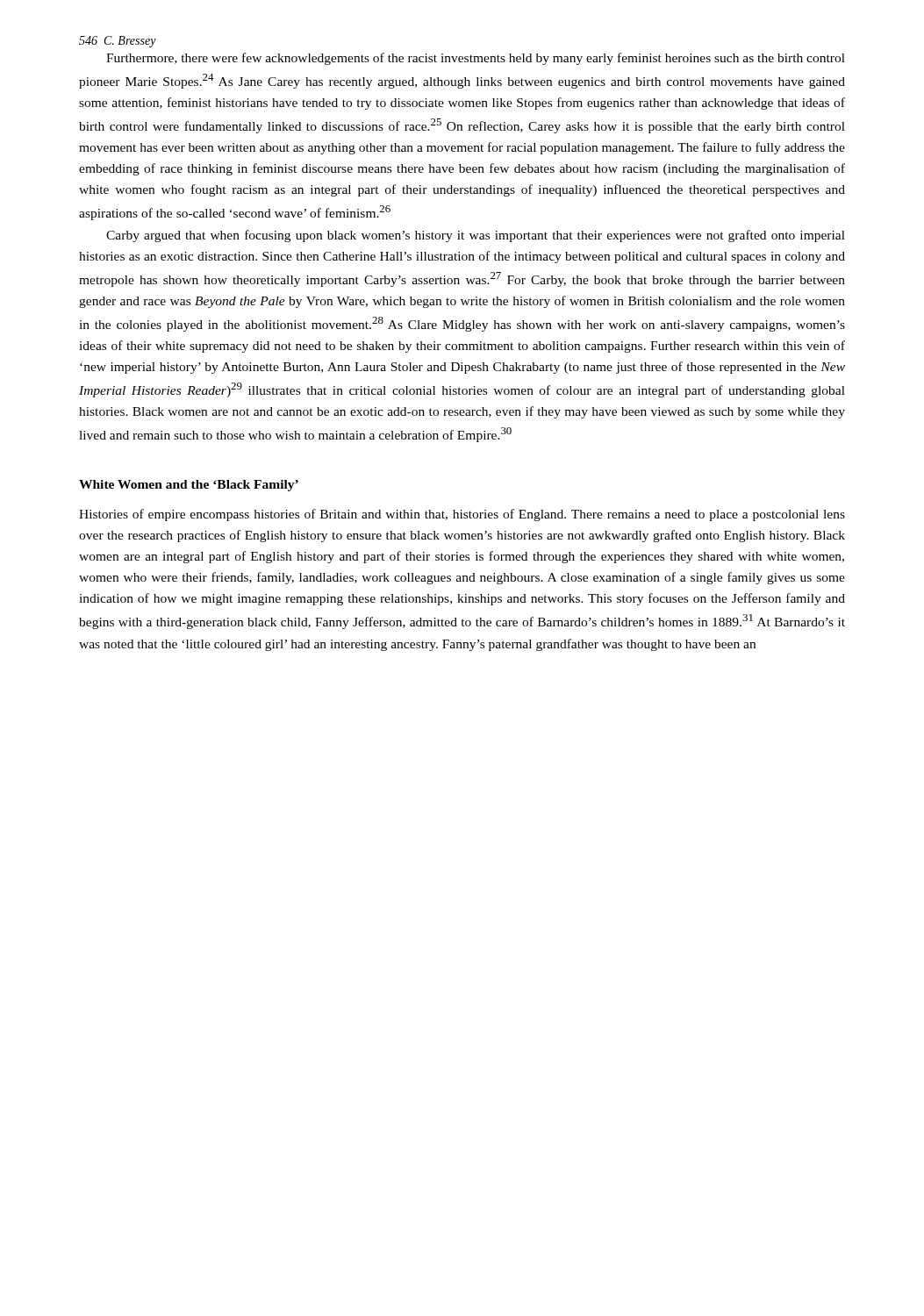Image resolution: width=924 pixels, height=1316 pixels.
Task: Select the section header containing "White Women and the ‘Black Family’"
Action: [189, 486]
